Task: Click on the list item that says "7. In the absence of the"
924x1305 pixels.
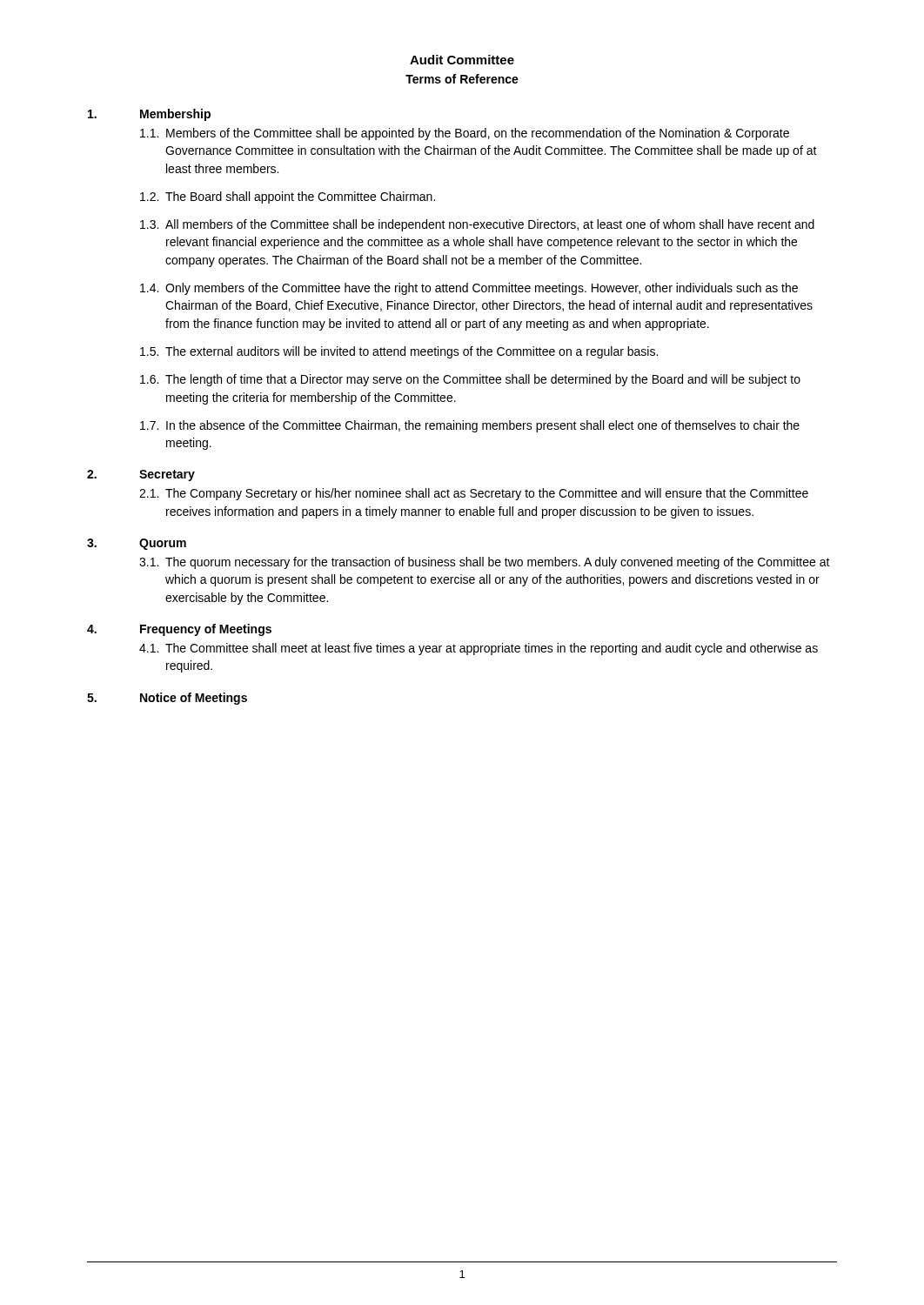Action: [x=462, y=434]
